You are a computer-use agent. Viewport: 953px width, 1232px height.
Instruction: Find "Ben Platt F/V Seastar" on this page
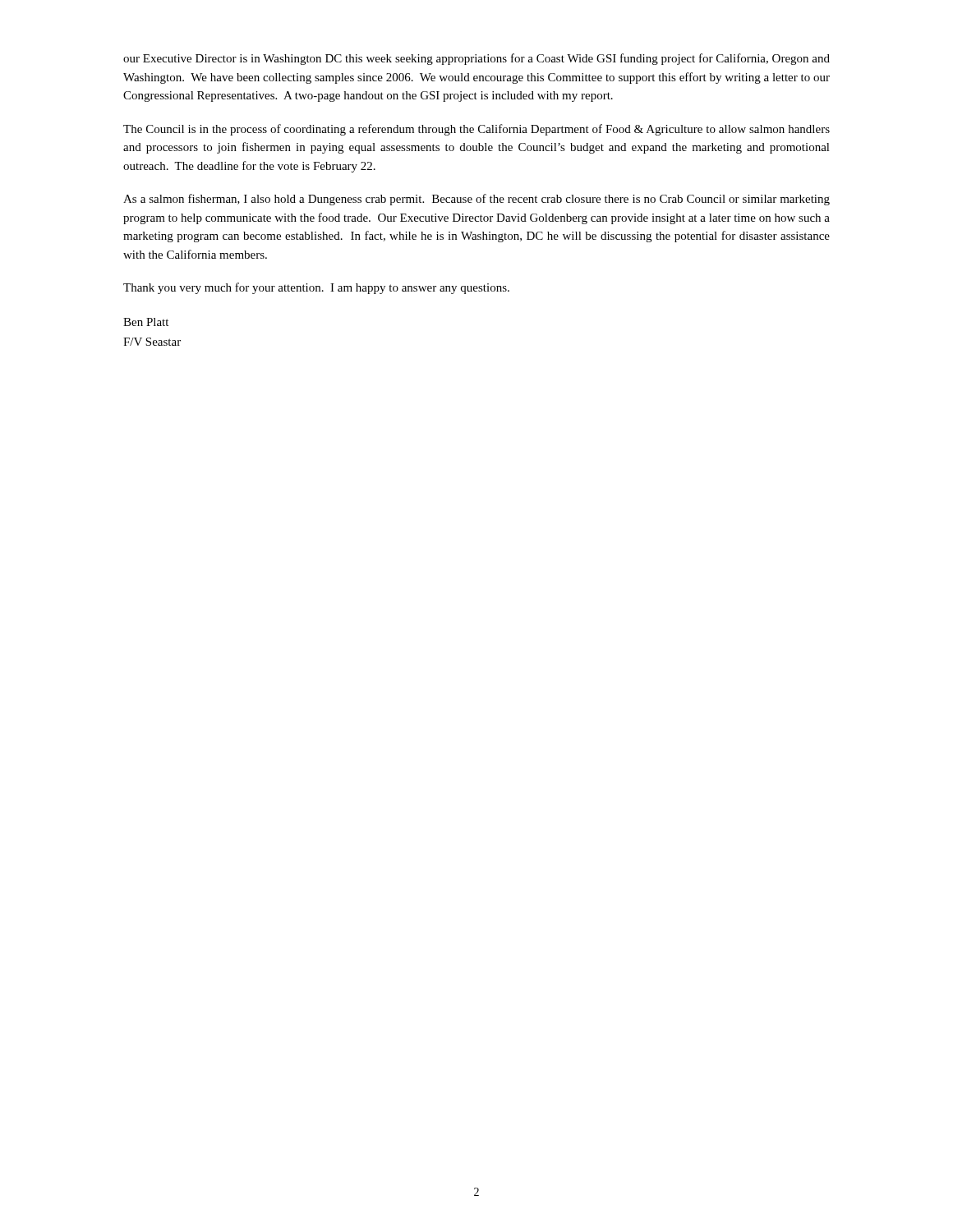pos(152,331)
